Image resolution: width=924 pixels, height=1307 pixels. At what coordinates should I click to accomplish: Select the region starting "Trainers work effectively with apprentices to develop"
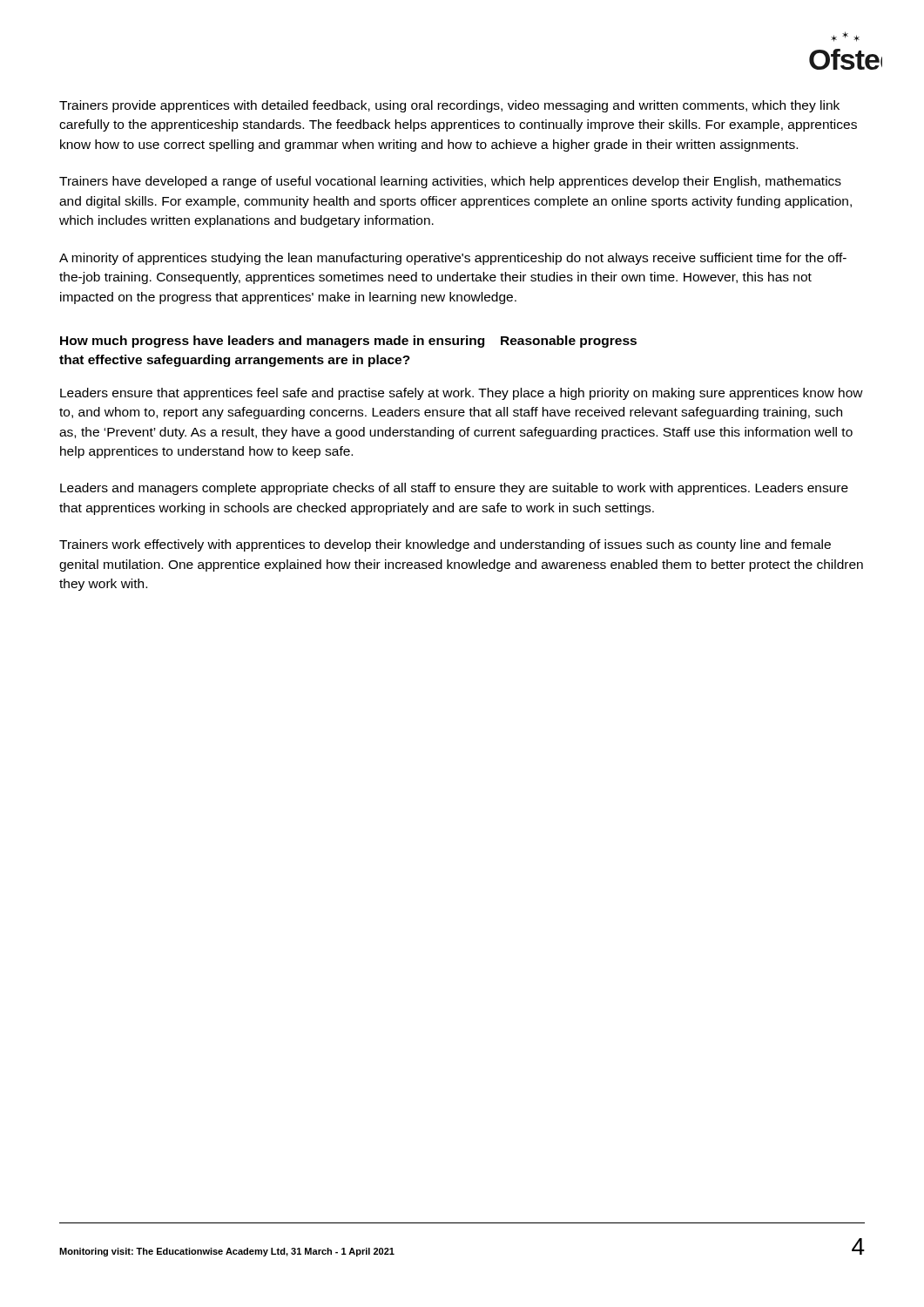(461, 564)
